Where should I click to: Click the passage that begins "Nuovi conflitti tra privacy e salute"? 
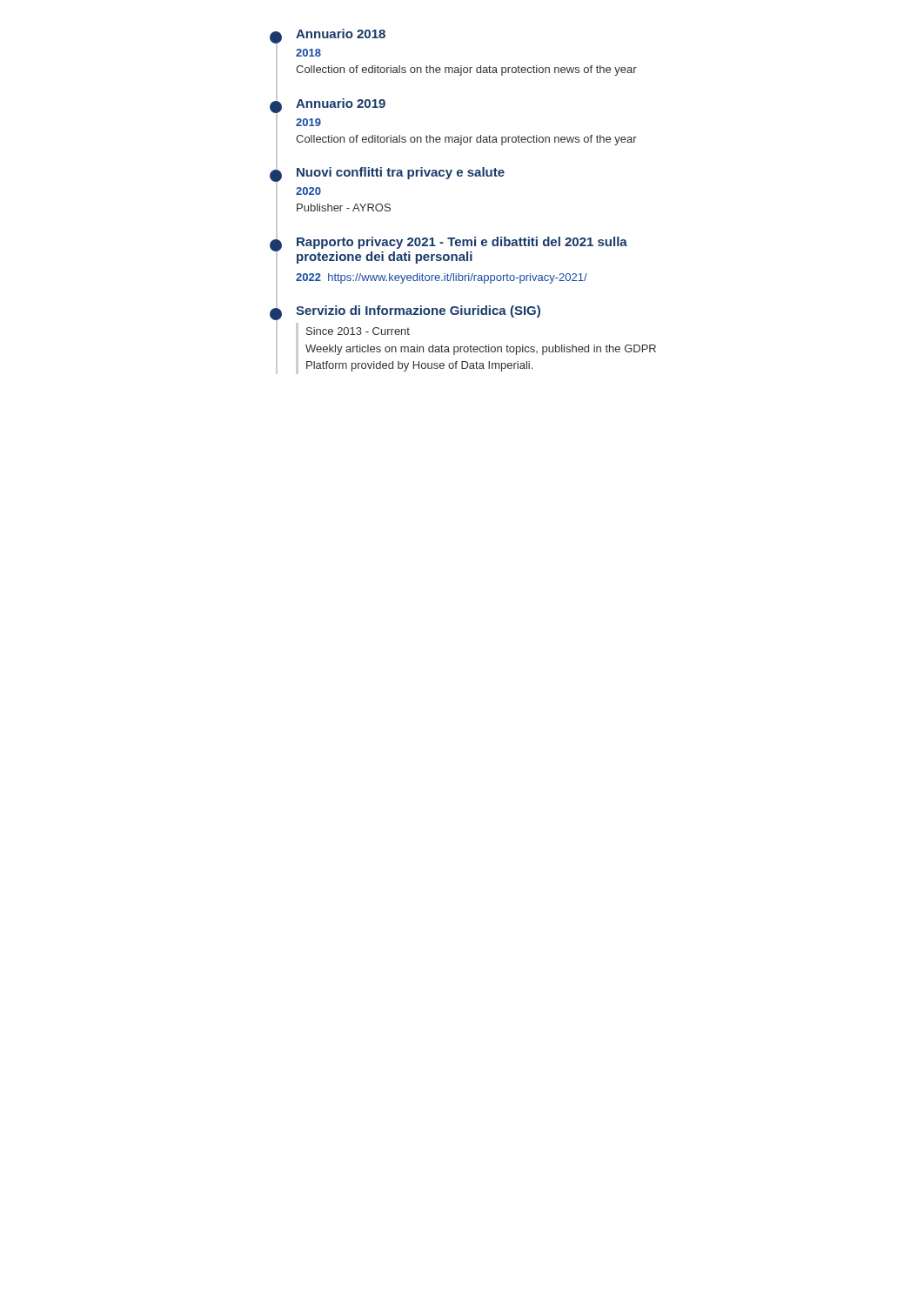tap(401, 173)
